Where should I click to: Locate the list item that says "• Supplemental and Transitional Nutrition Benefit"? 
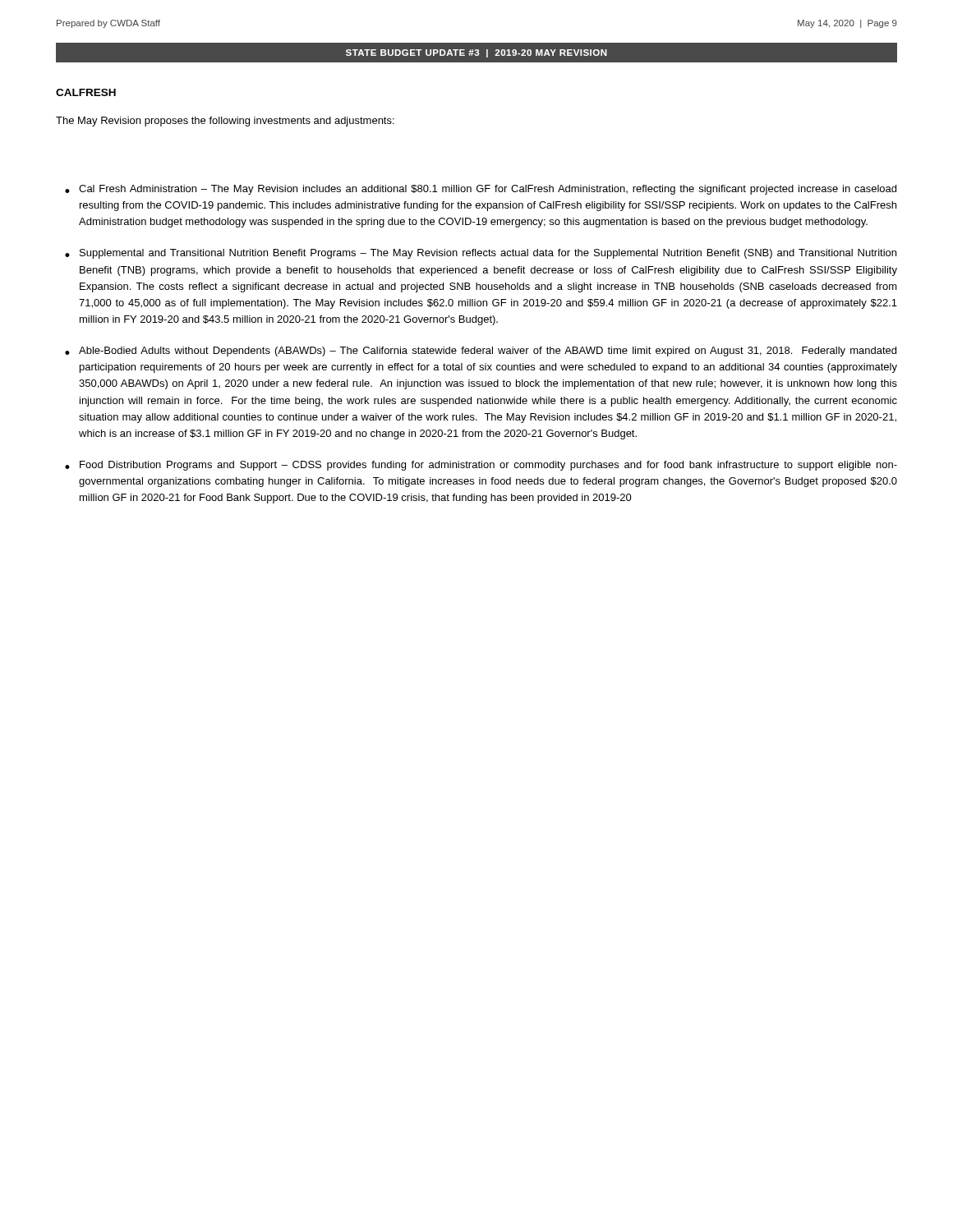pos(476,286)
